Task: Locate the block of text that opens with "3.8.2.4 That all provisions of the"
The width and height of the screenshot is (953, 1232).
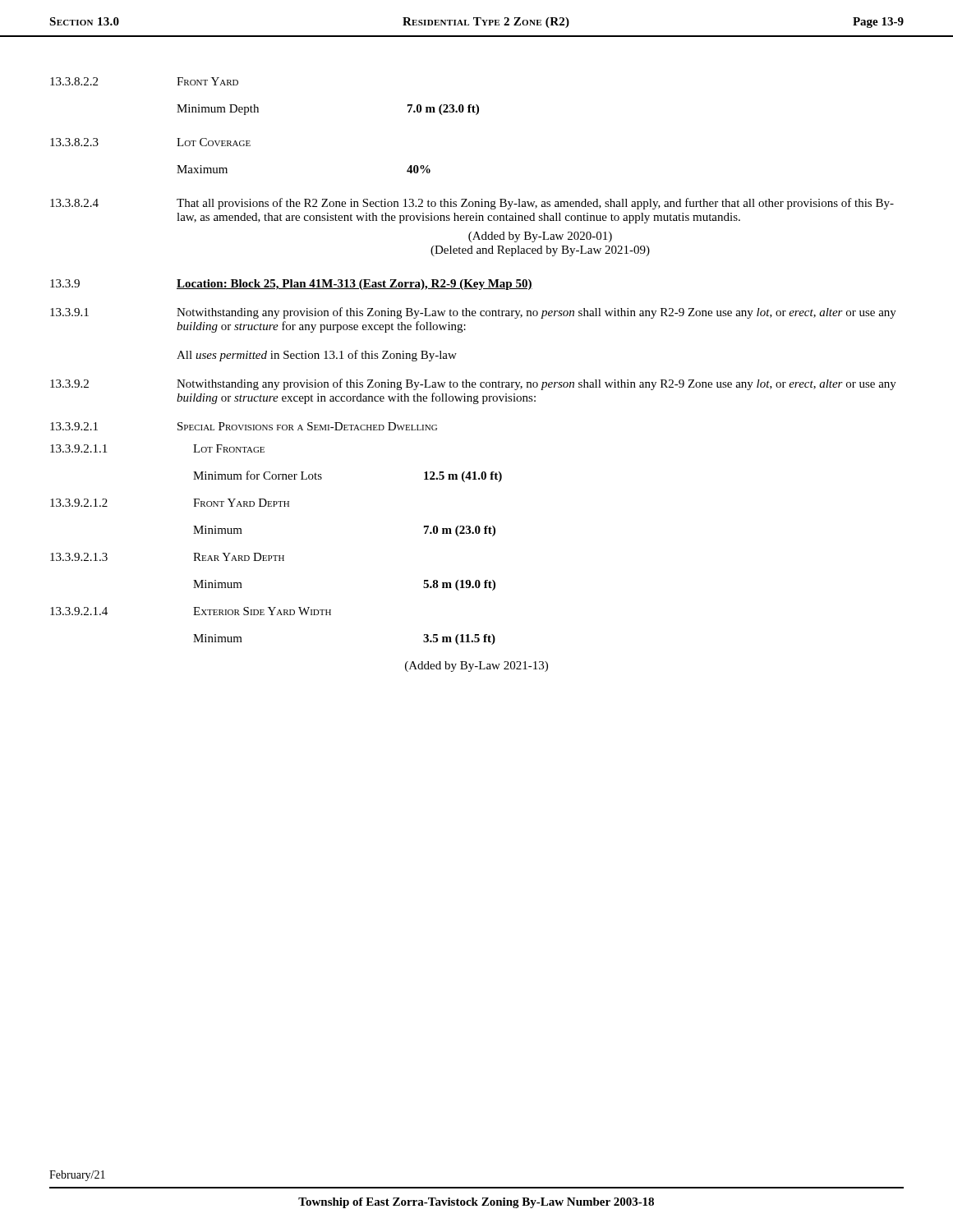Action: (x=476, y=227)
